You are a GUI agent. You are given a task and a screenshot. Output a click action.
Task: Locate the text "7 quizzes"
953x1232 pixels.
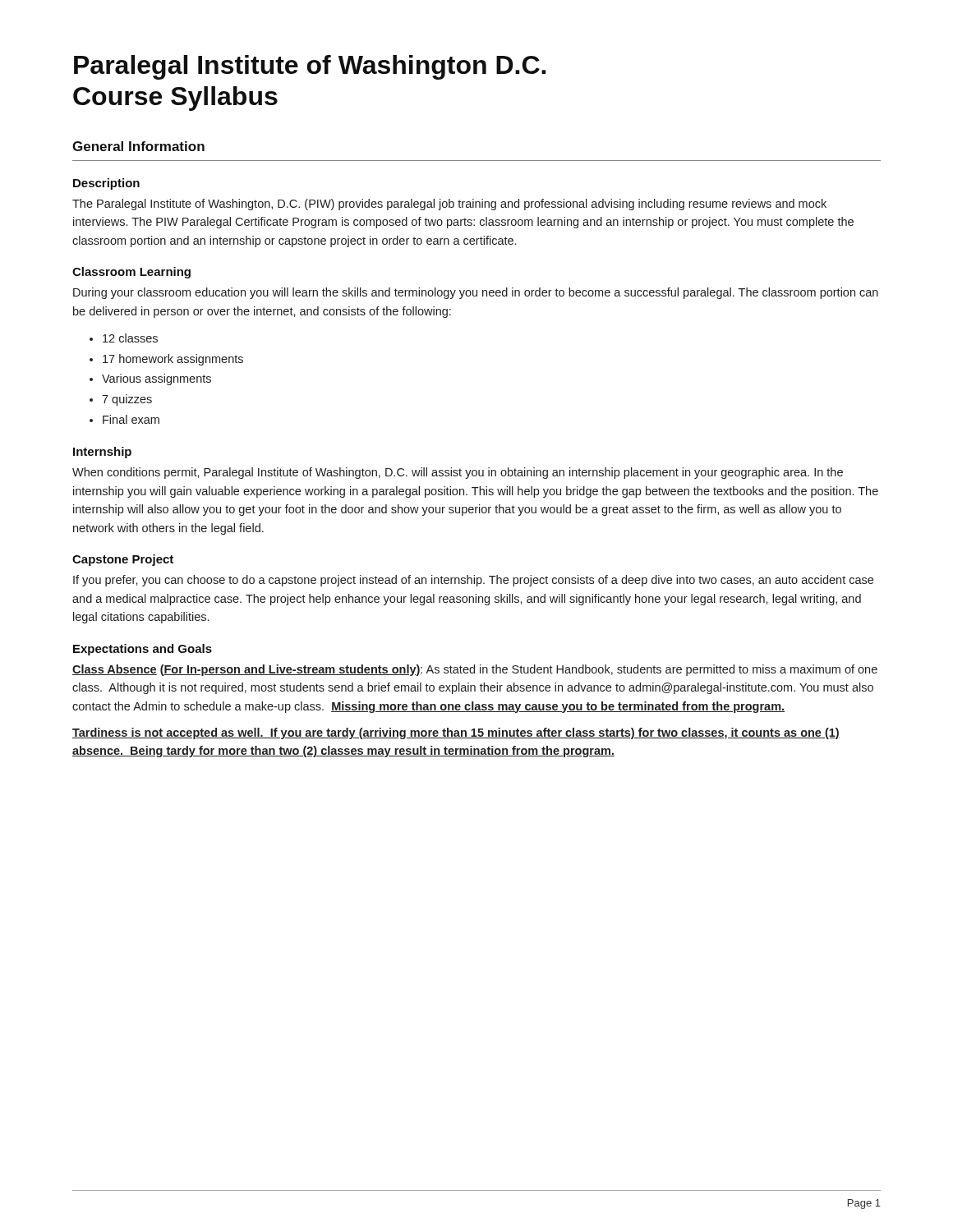pyautogui.click(x=127, y=399)
